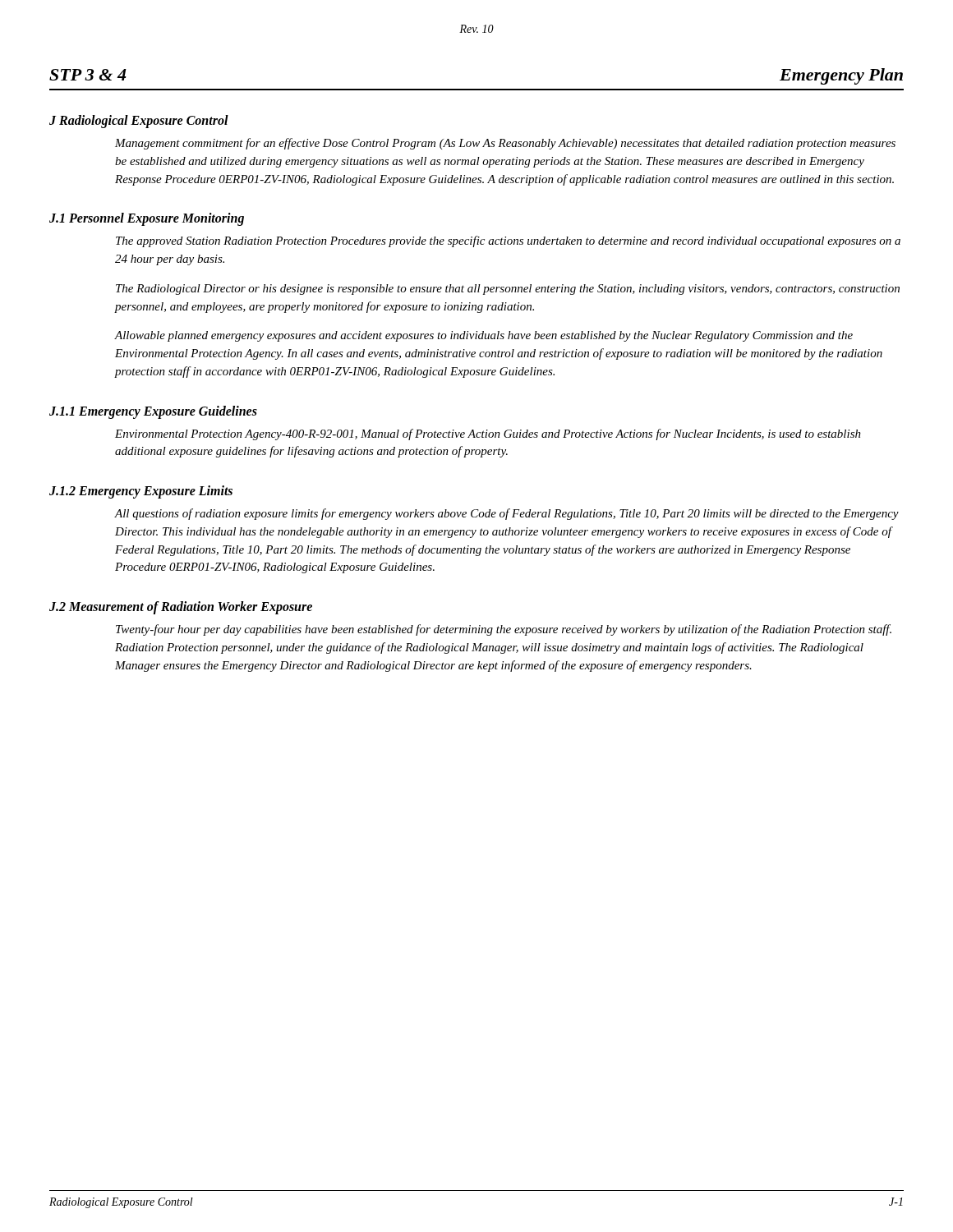The height and width of the screenshot is (1232, 953).
Task: Where is the passage that starts "Twenty-four hour per day capabilities"?
Action: pos(504,647)
